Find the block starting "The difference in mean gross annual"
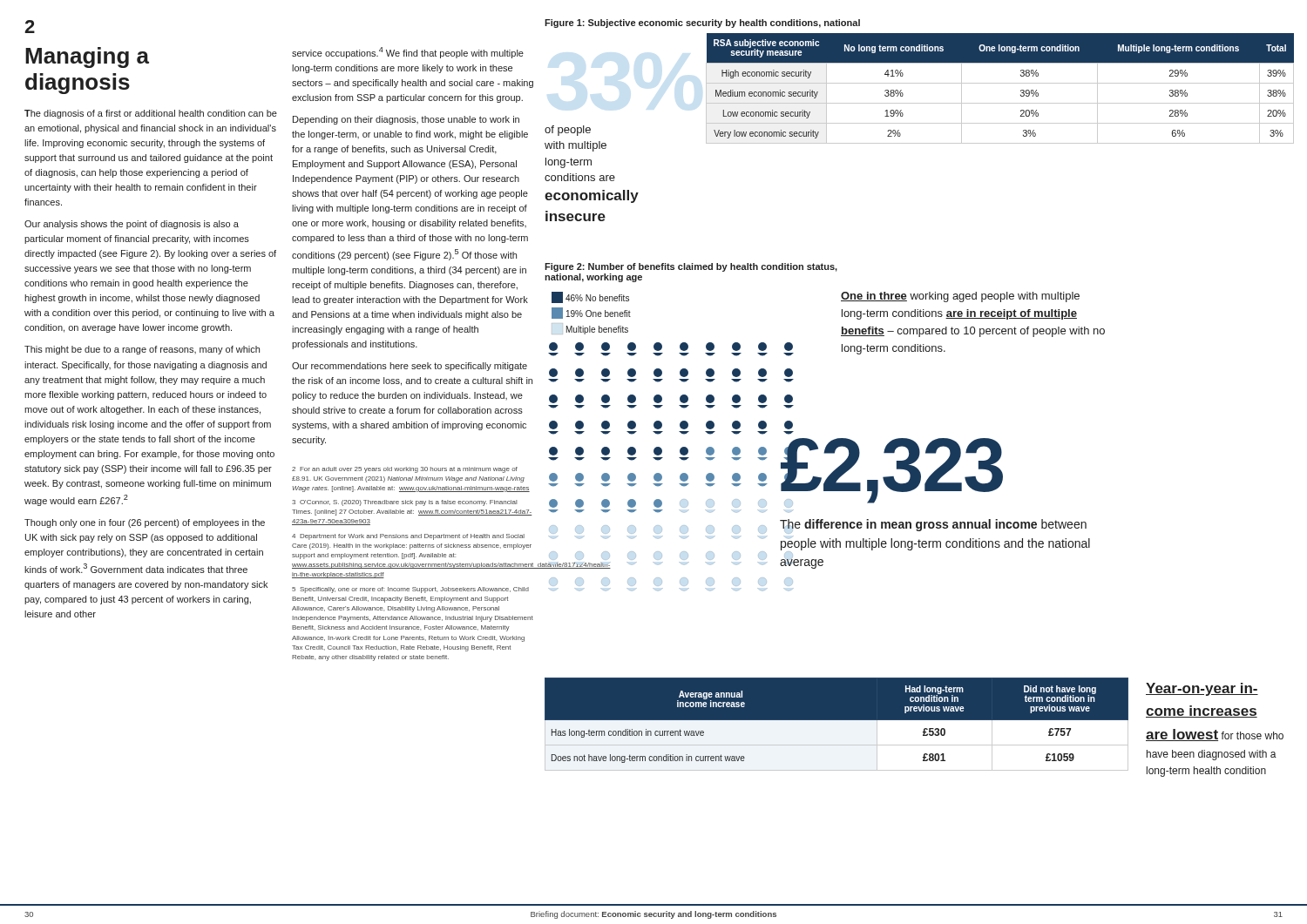 point(935,543)
